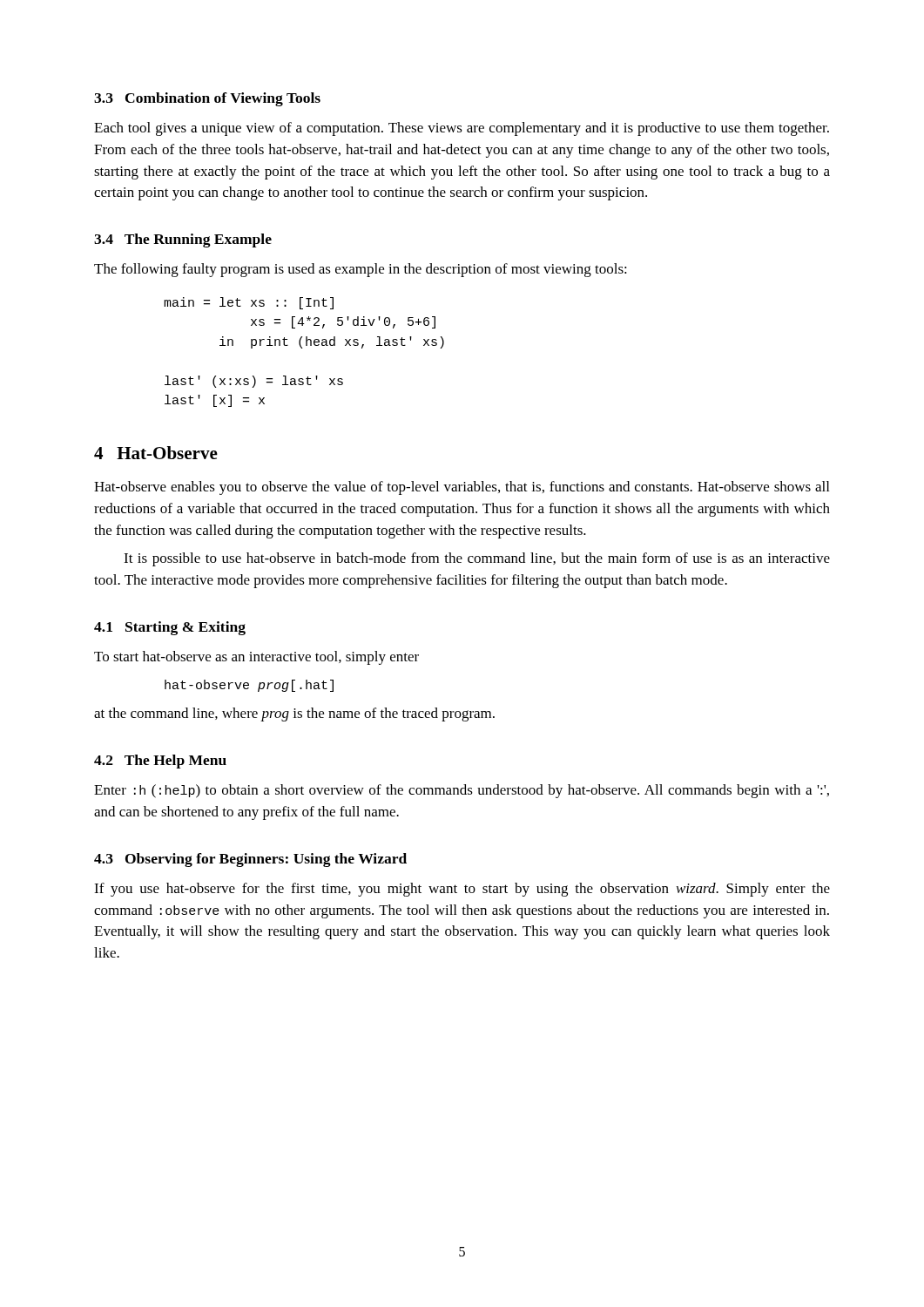Select the formula with the text "main = let xs :: [Int] xs ="

coord(305,353)
